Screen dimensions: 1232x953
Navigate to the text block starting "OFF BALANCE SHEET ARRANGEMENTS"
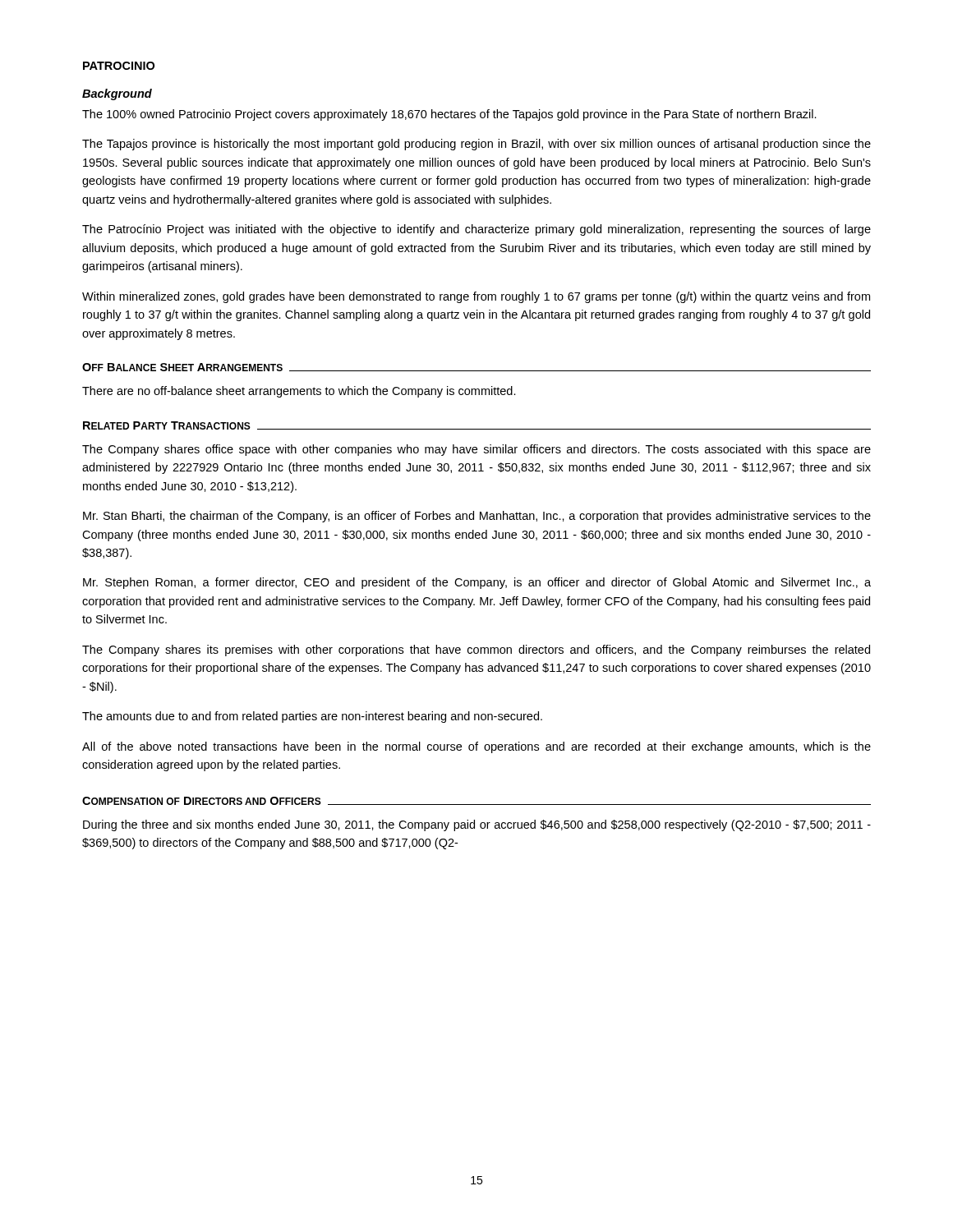point(476,367)
